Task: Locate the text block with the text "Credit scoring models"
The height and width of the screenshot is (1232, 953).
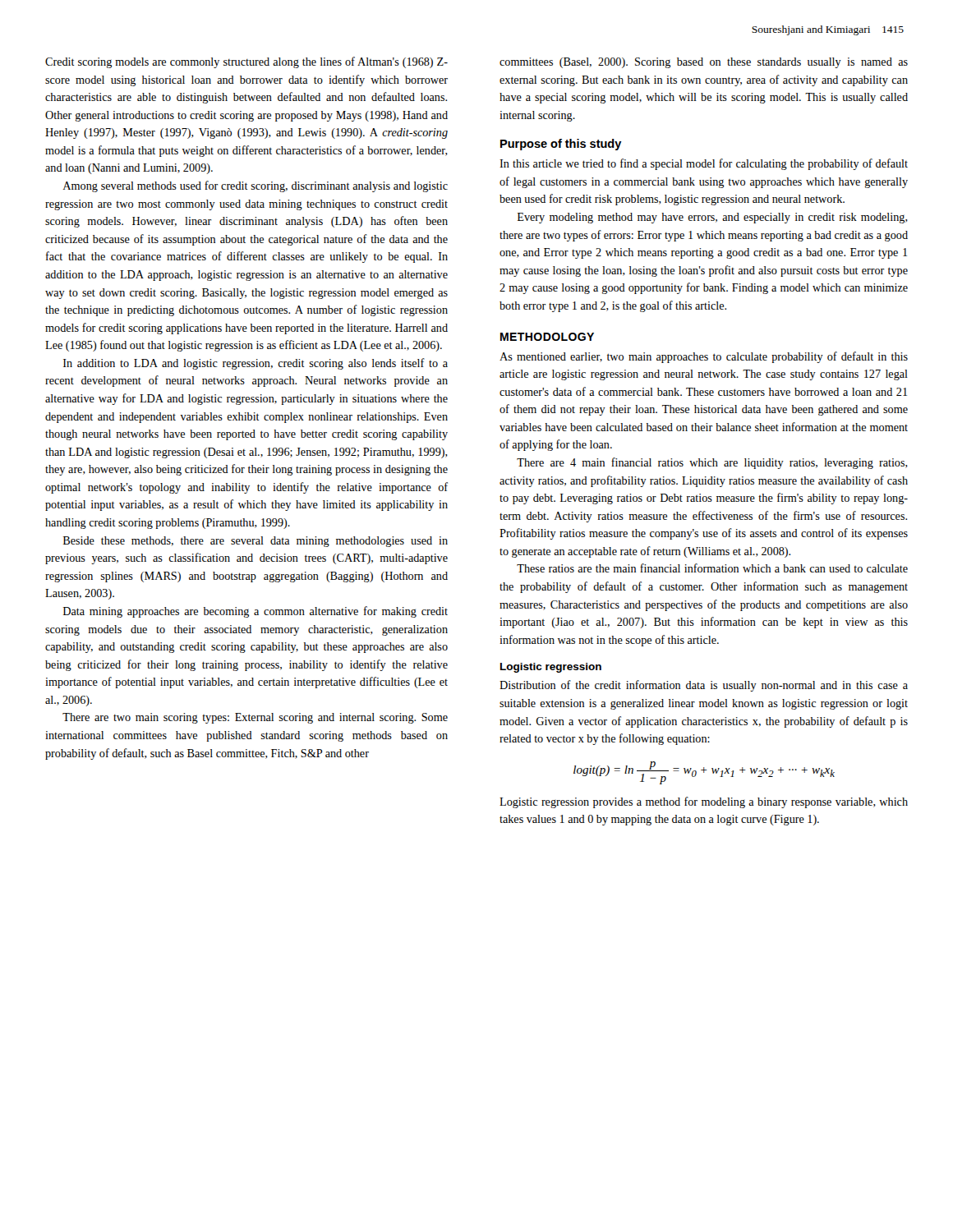Action: (246, 115)
